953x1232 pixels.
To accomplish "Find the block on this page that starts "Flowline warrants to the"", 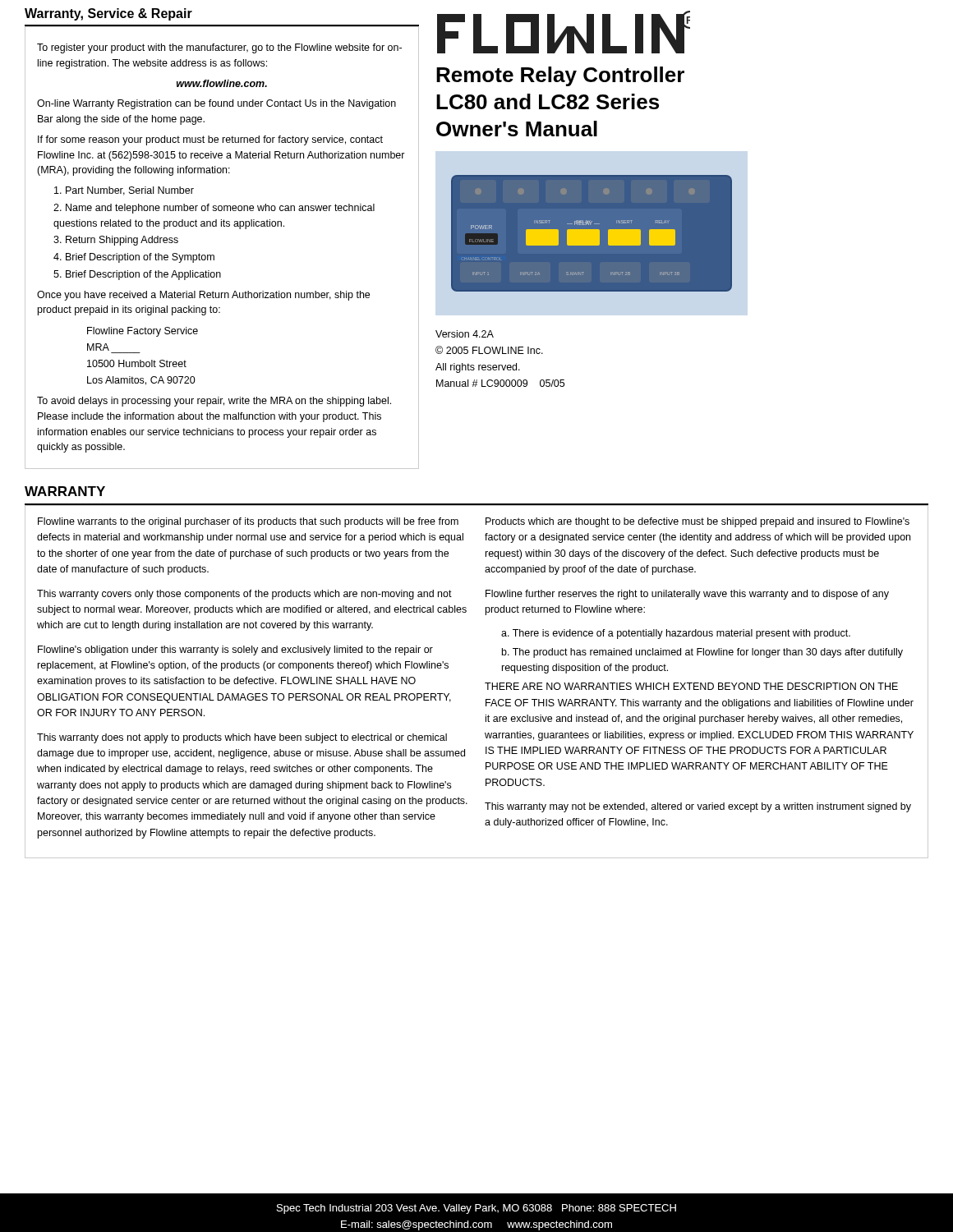I will pos(250,545).
